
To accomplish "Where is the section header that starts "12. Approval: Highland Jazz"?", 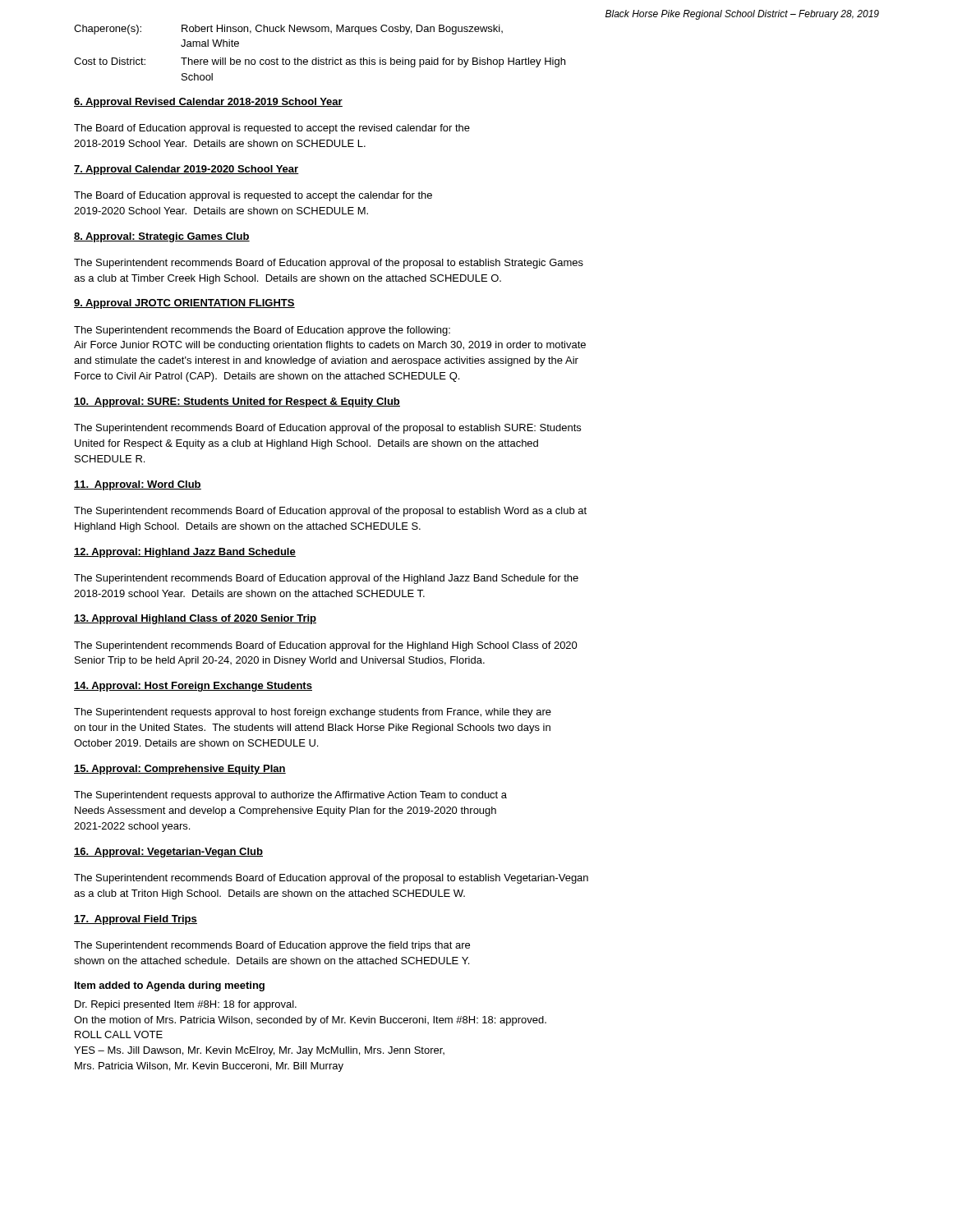I will pyautogui.click(x=185, y=553).
